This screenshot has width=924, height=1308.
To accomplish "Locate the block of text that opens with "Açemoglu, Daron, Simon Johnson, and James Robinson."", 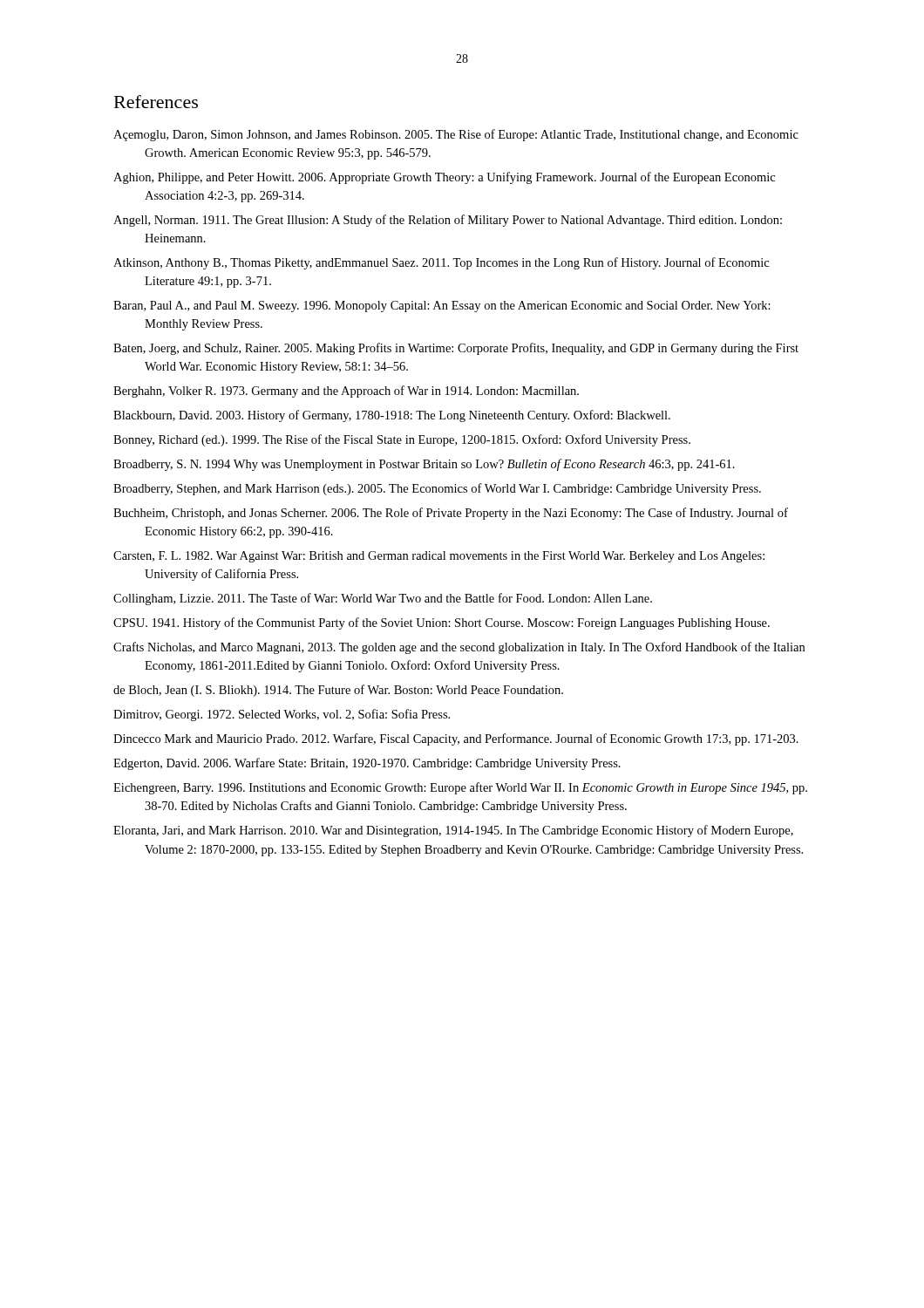I will click(456, 143).
